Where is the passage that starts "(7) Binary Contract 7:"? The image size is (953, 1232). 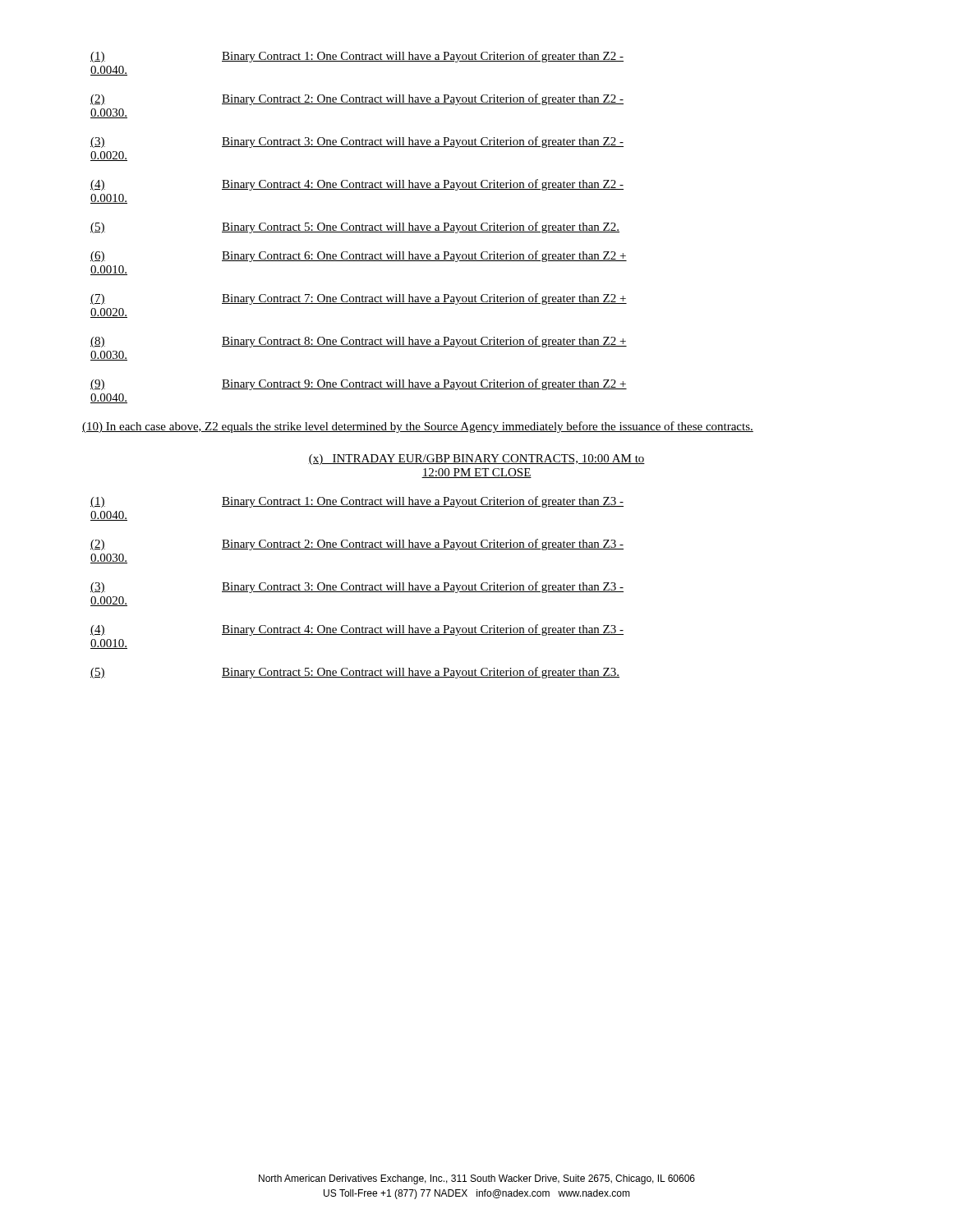476,306
